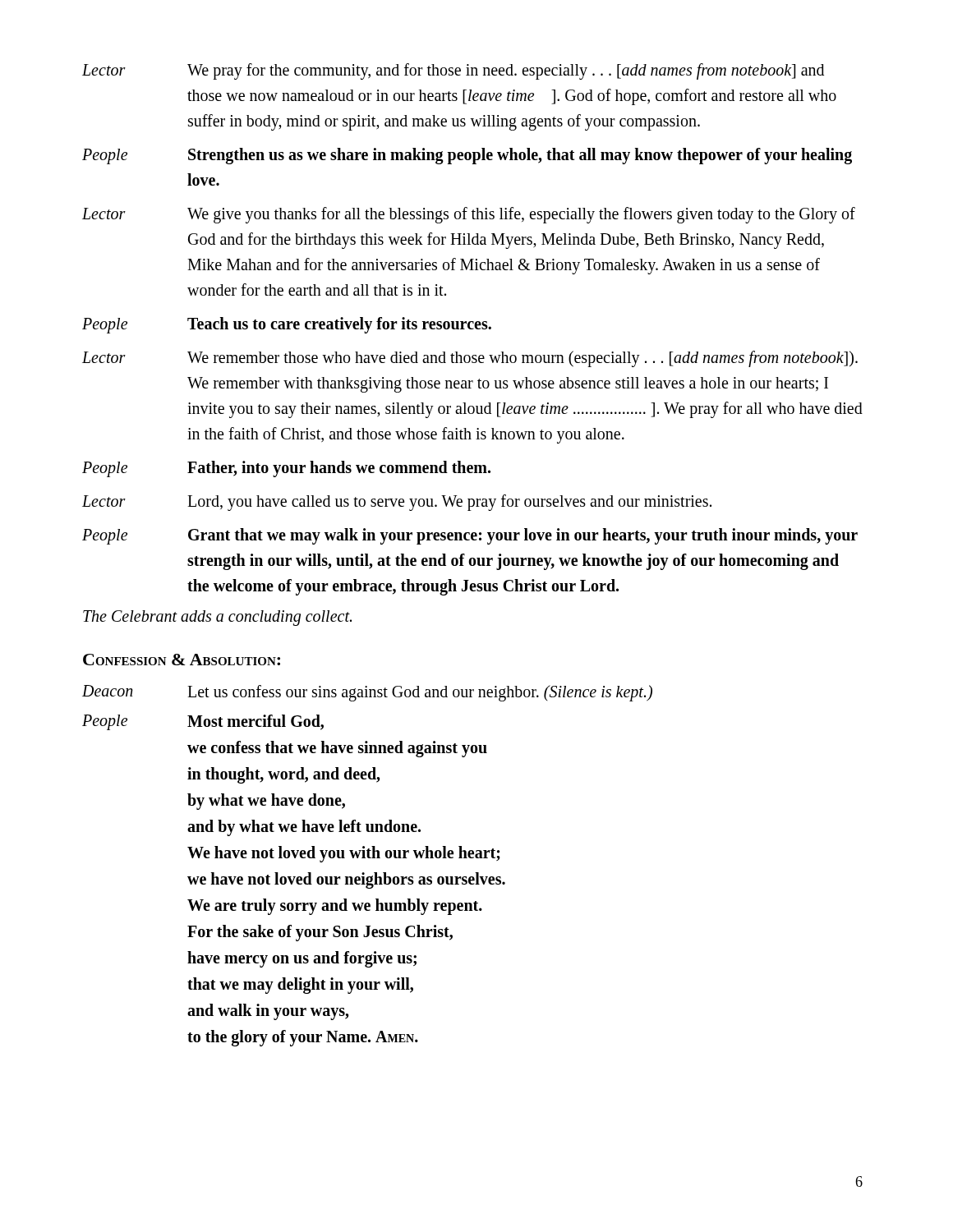The width and height of the screenshot is (953, 1232).
Task: Point to the block starting "People Teach us to care creatively"
Action: tap(472, 324)
